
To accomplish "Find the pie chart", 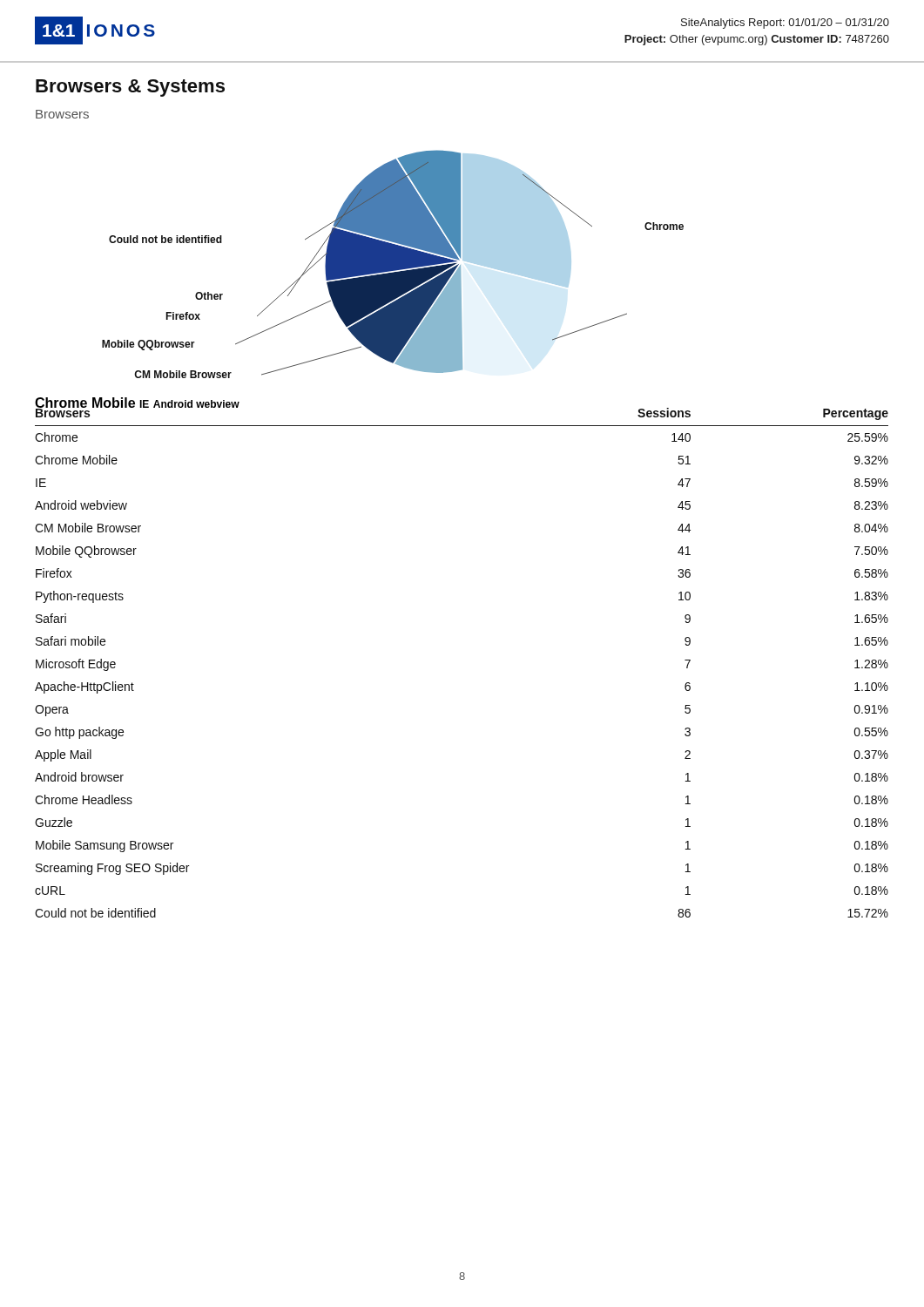I will (462, 259).
